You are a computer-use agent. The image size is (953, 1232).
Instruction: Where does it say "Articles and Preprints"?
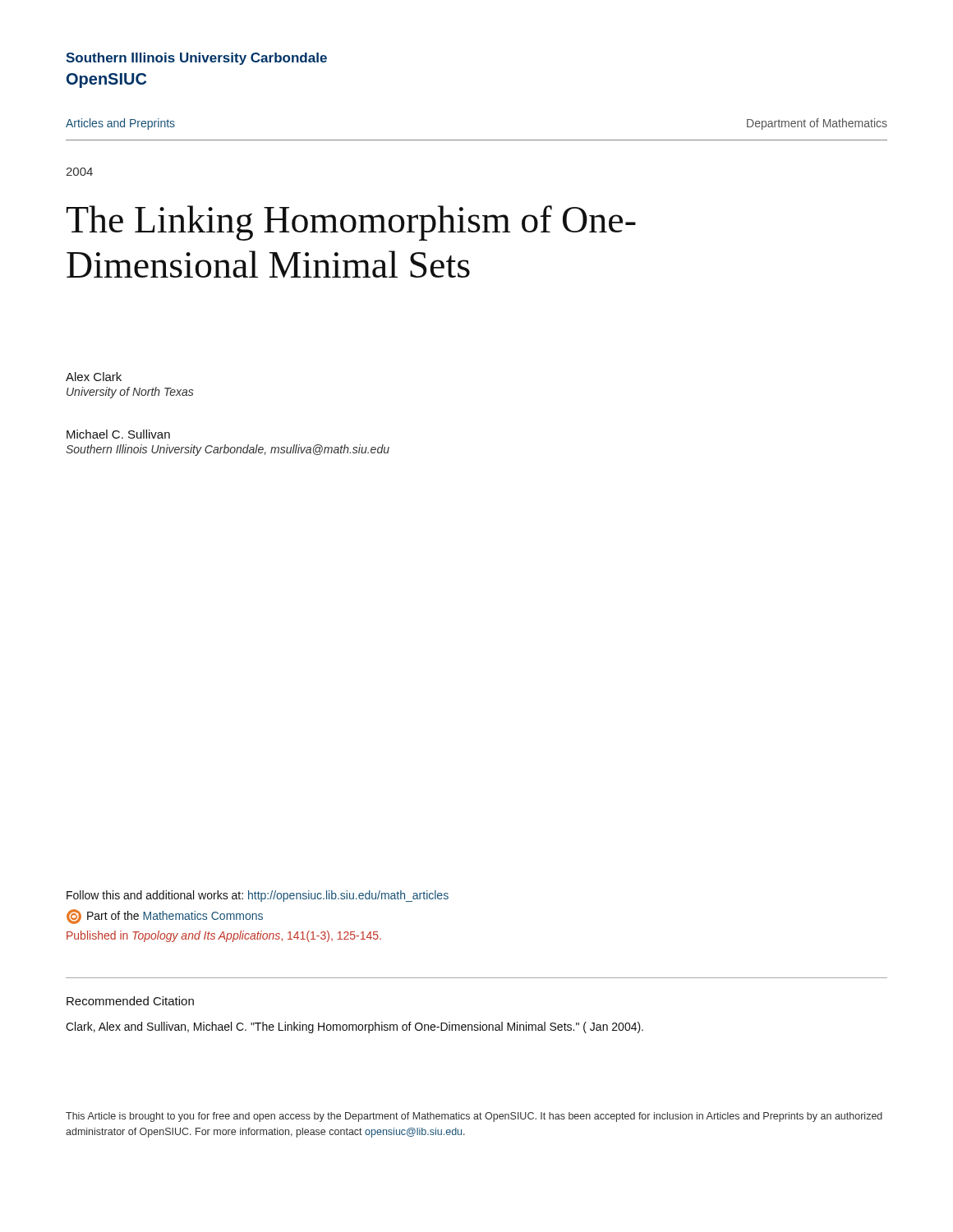pyautogui.click(x=120, y=123)
